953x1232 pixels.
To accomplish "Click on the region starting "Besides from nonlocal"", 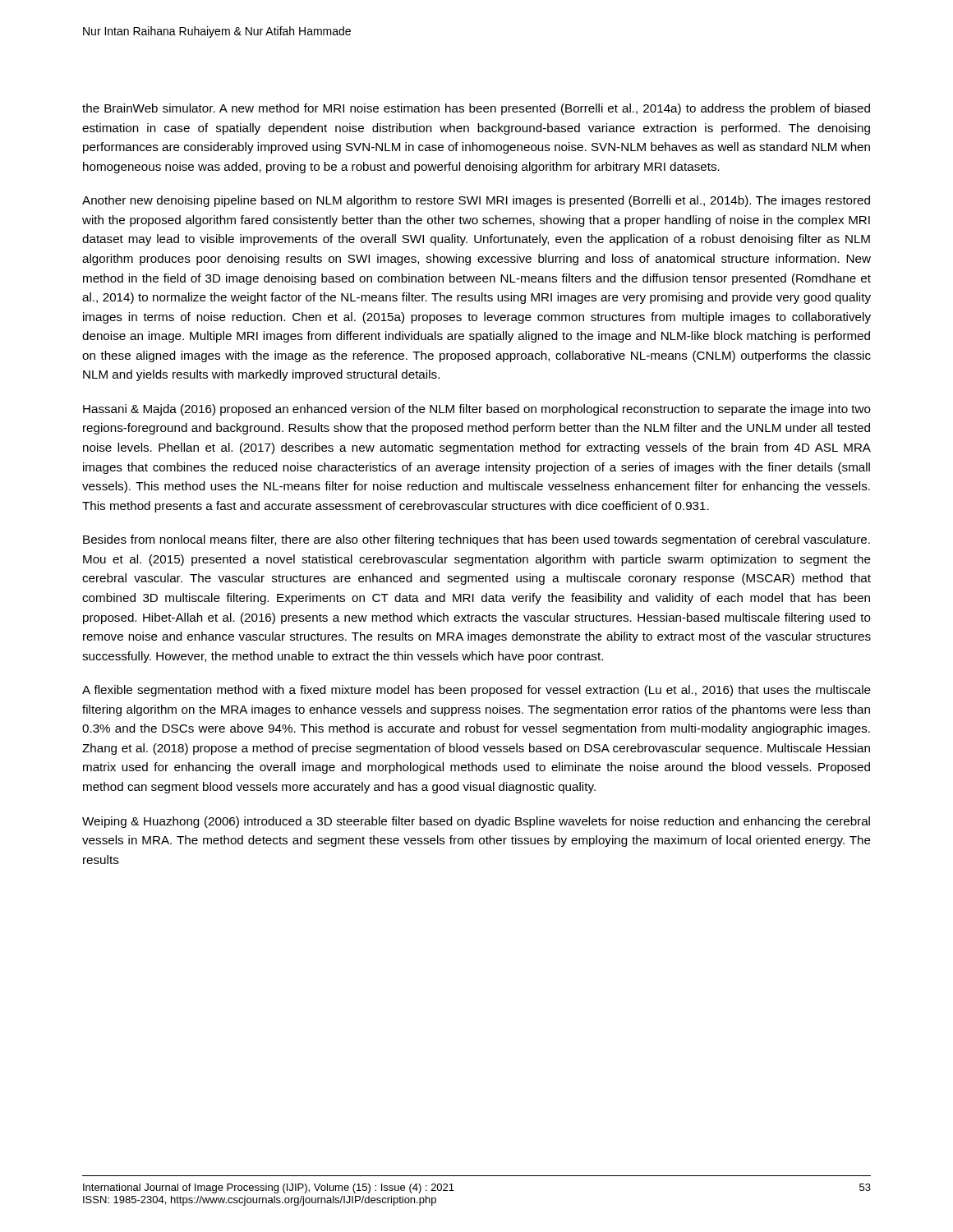I will coord(476,598).
